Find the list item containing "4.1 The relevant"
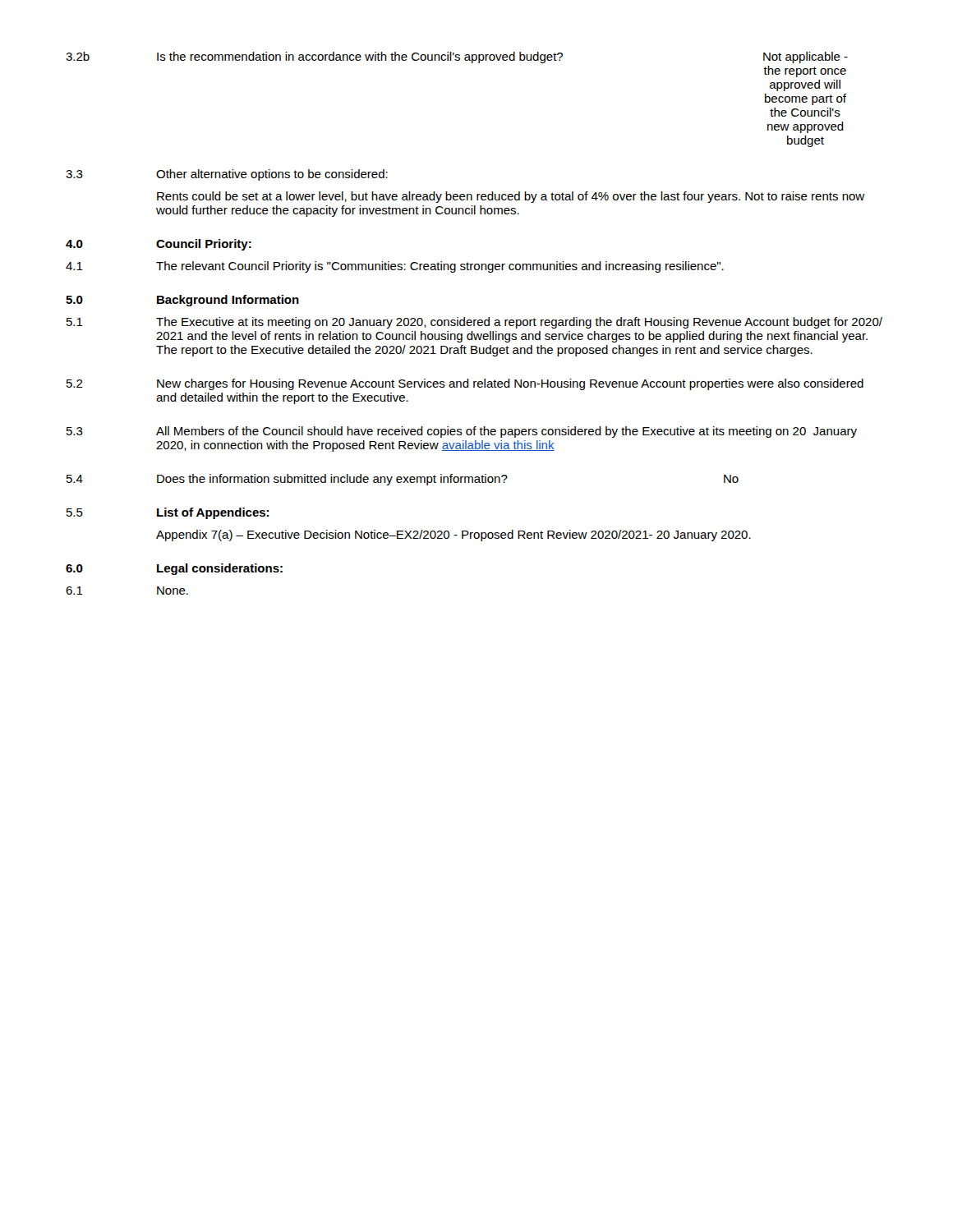The height and width of the screenshot is (1232, 953). 476,266
